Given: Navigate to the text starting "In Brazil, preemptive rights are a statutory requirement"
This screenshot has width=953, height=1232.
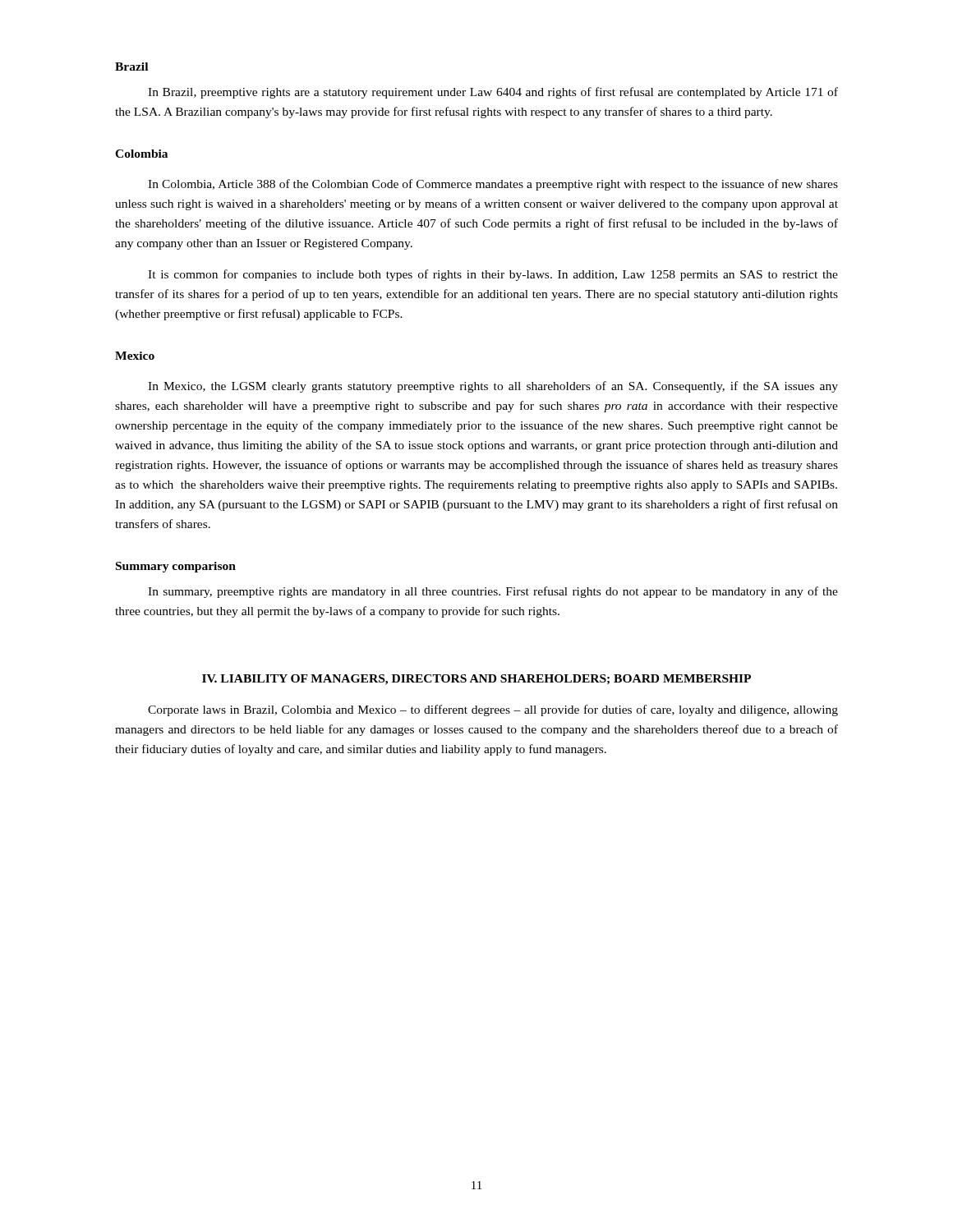Looking at the screenshot, I should tap(476, 101).
